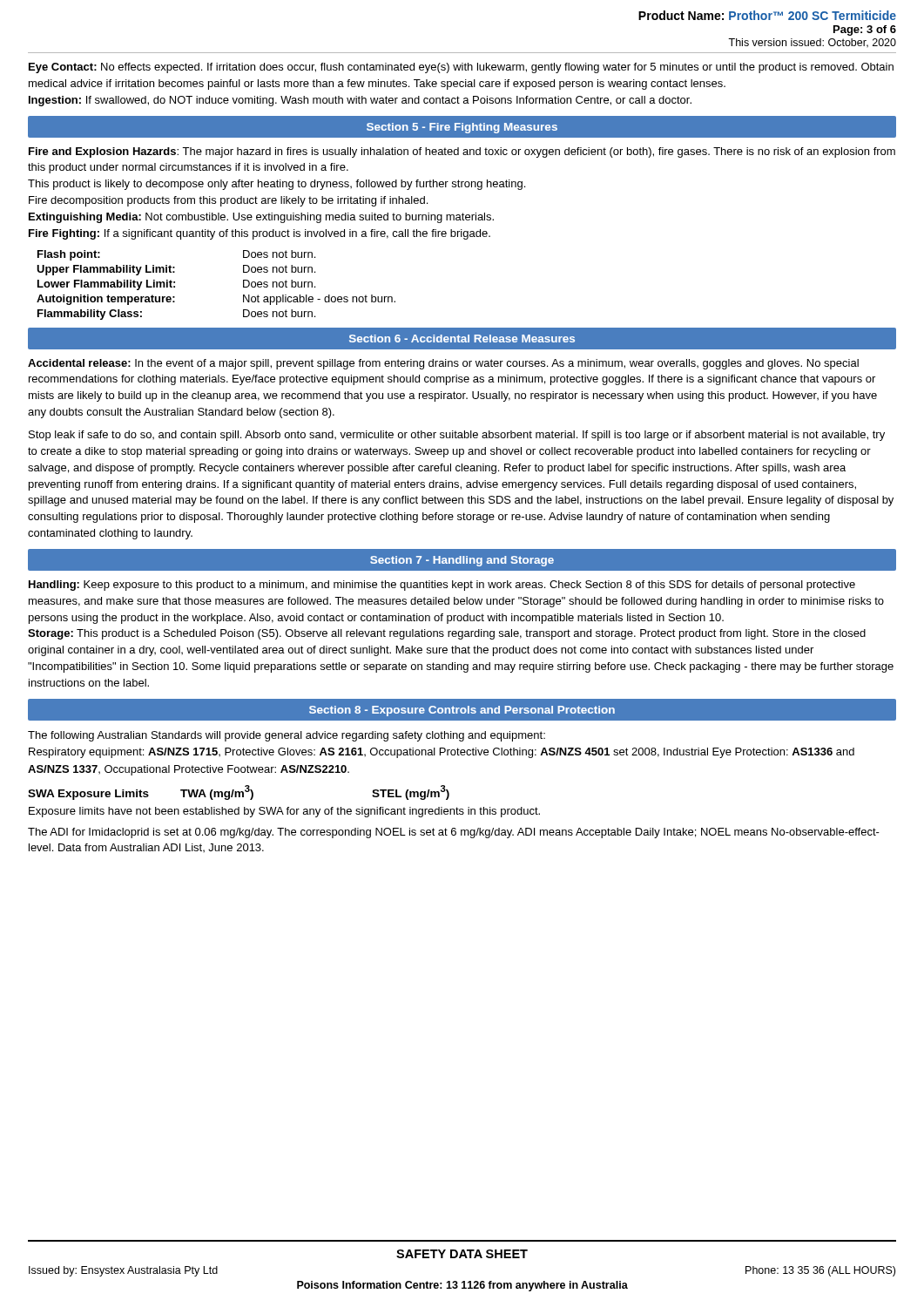The height and width of the screenshot is (1307, 924).
Task: Find the text starting "Section 5 - Fire Fighting Measures"
Action: 462,126
